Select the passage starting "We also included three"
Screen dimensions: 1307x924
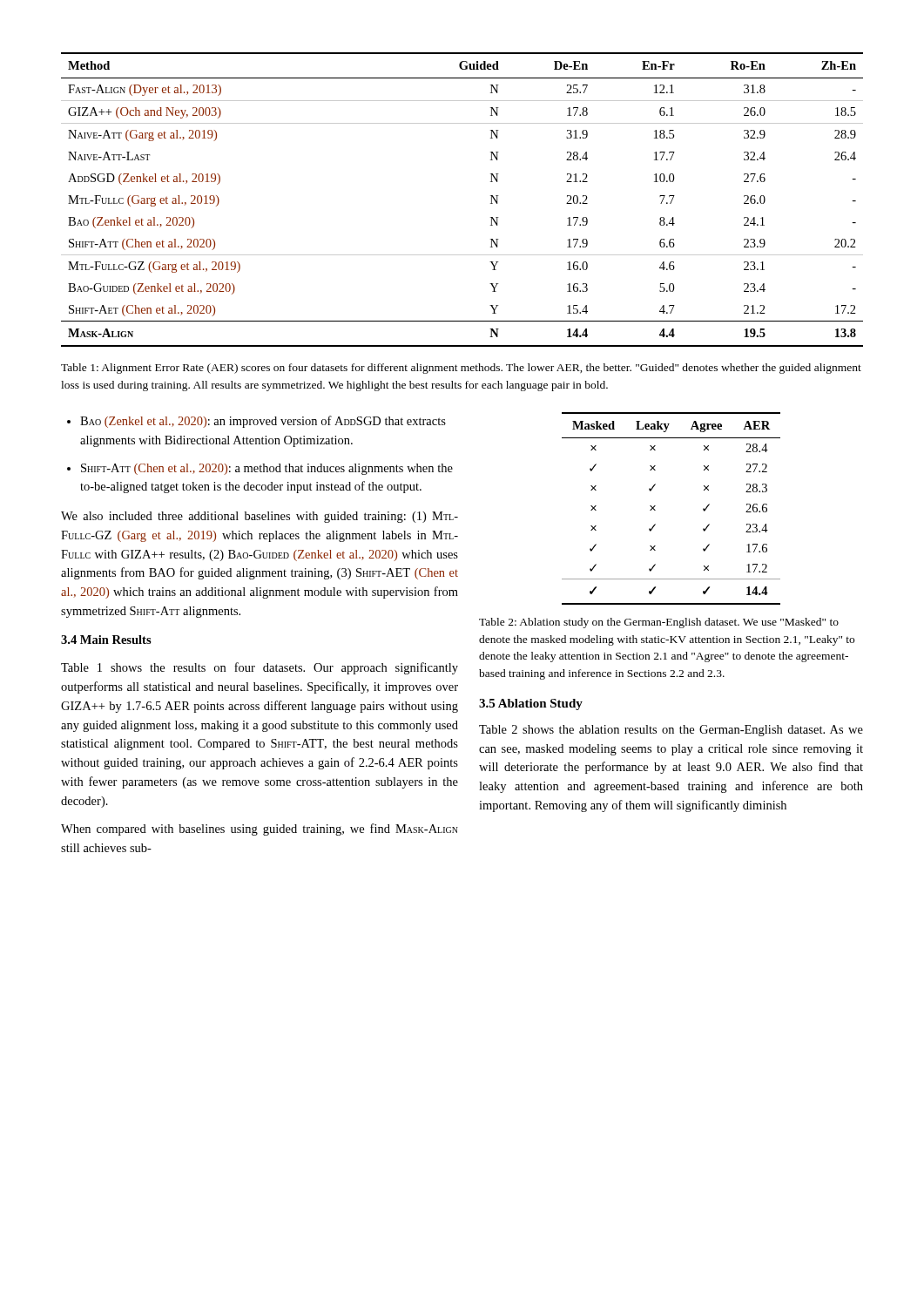click(260, 564)
